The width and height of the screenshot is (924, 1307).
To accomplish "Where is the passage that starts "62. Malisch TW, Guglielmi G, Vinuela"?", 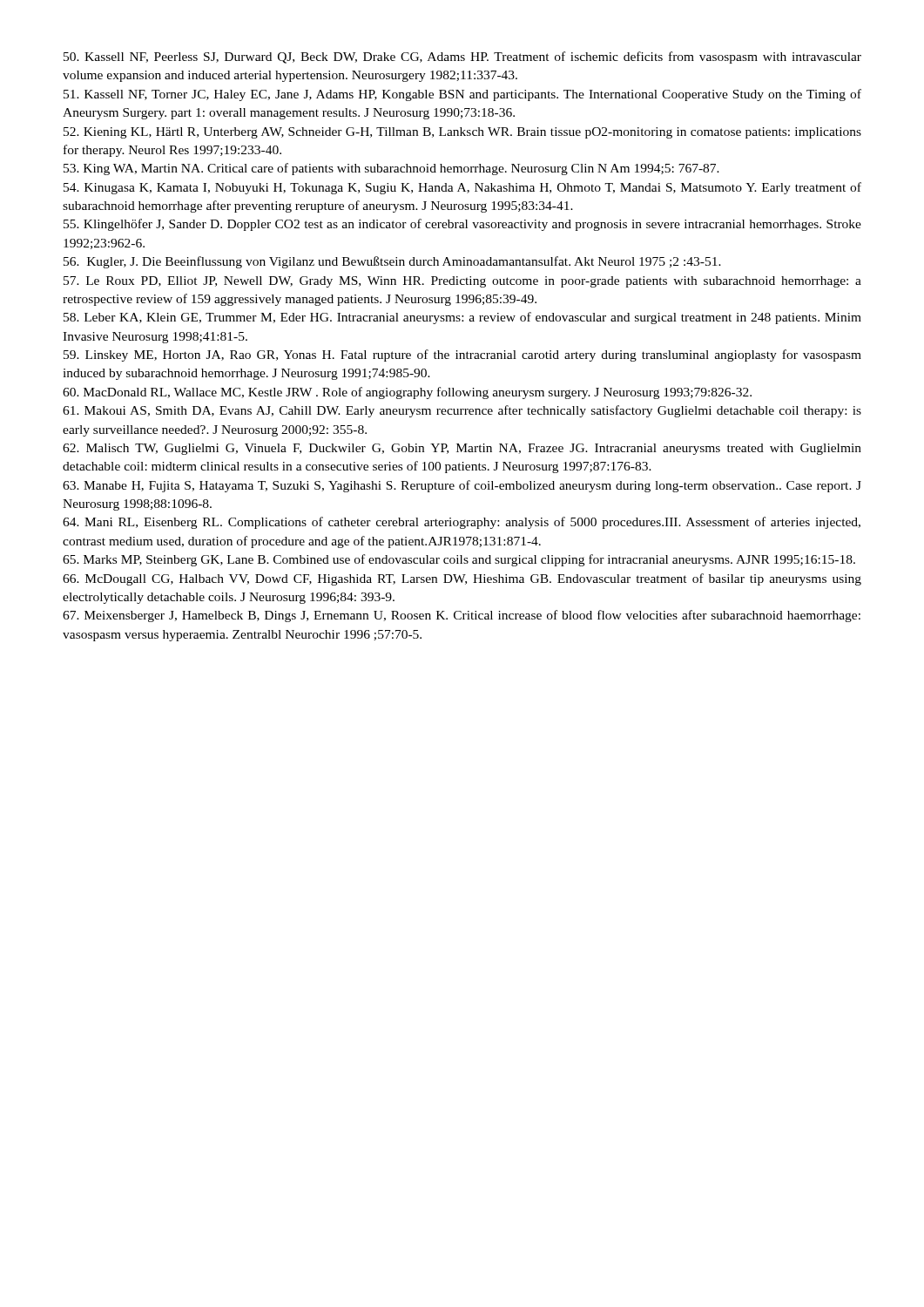I will pos(462,457).
